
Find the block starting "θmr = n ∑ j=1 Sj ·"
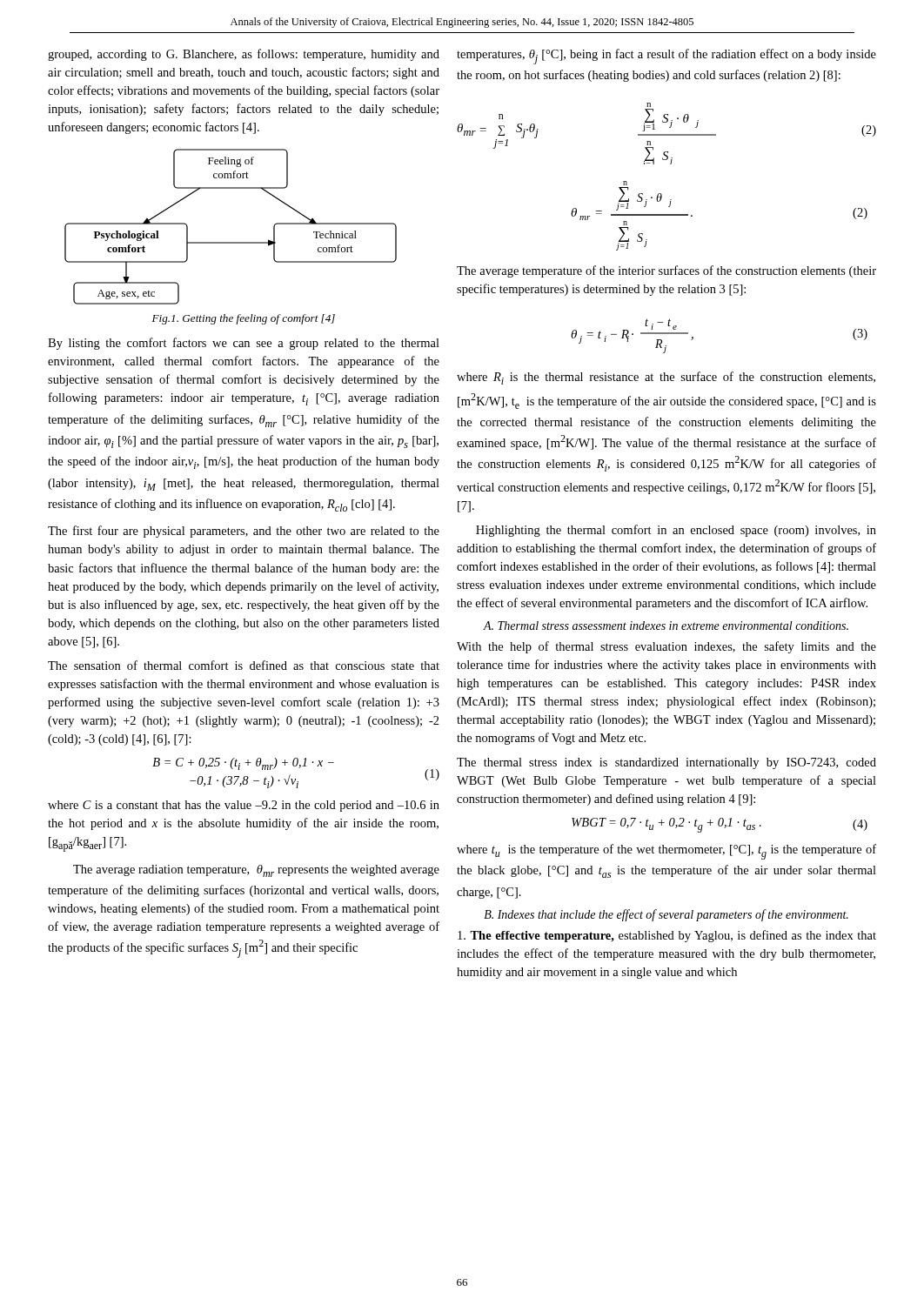pyautogui.click(x=666, y=130)
